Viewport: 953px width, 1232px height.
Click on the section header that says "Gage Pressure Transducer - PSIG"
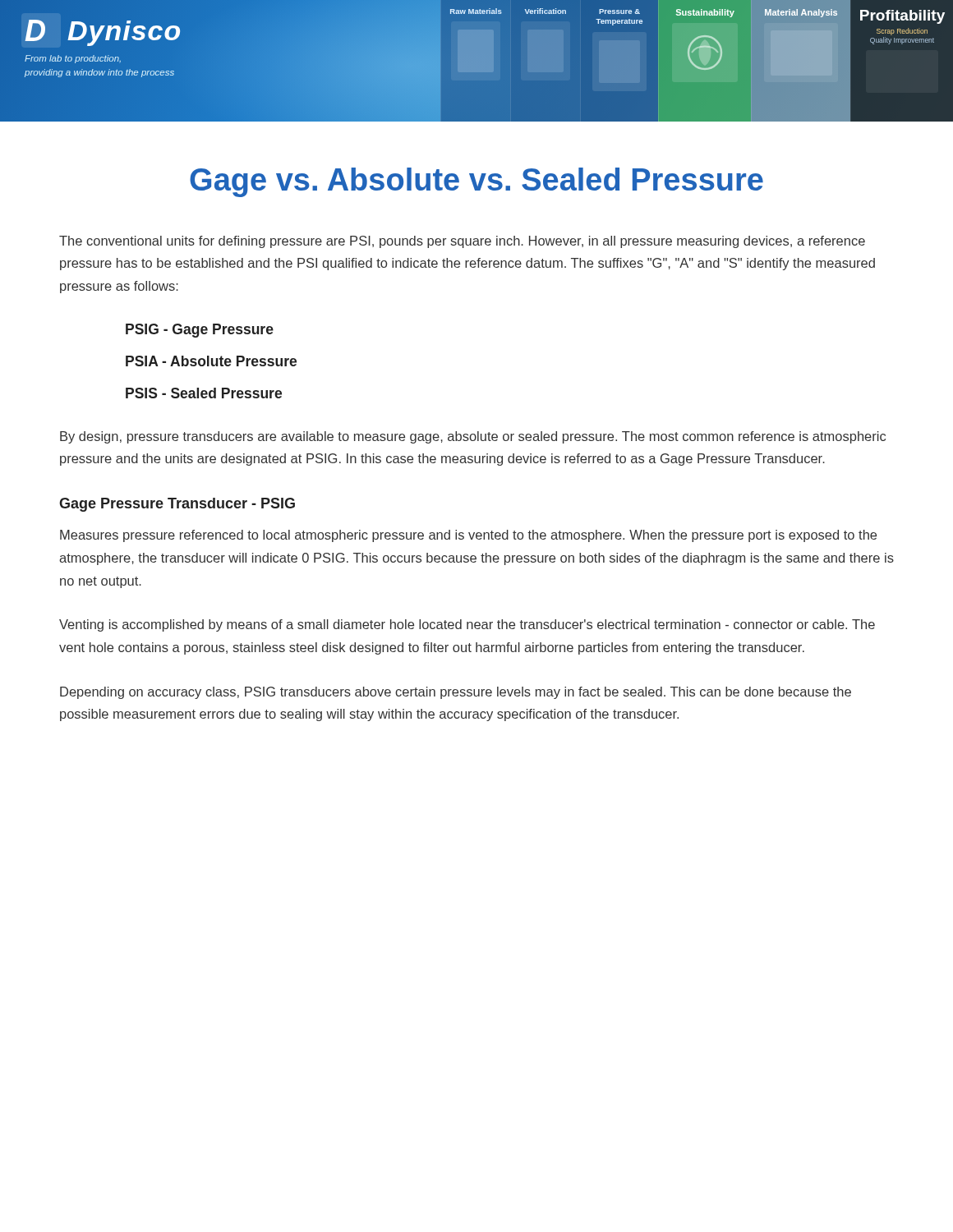178,504
